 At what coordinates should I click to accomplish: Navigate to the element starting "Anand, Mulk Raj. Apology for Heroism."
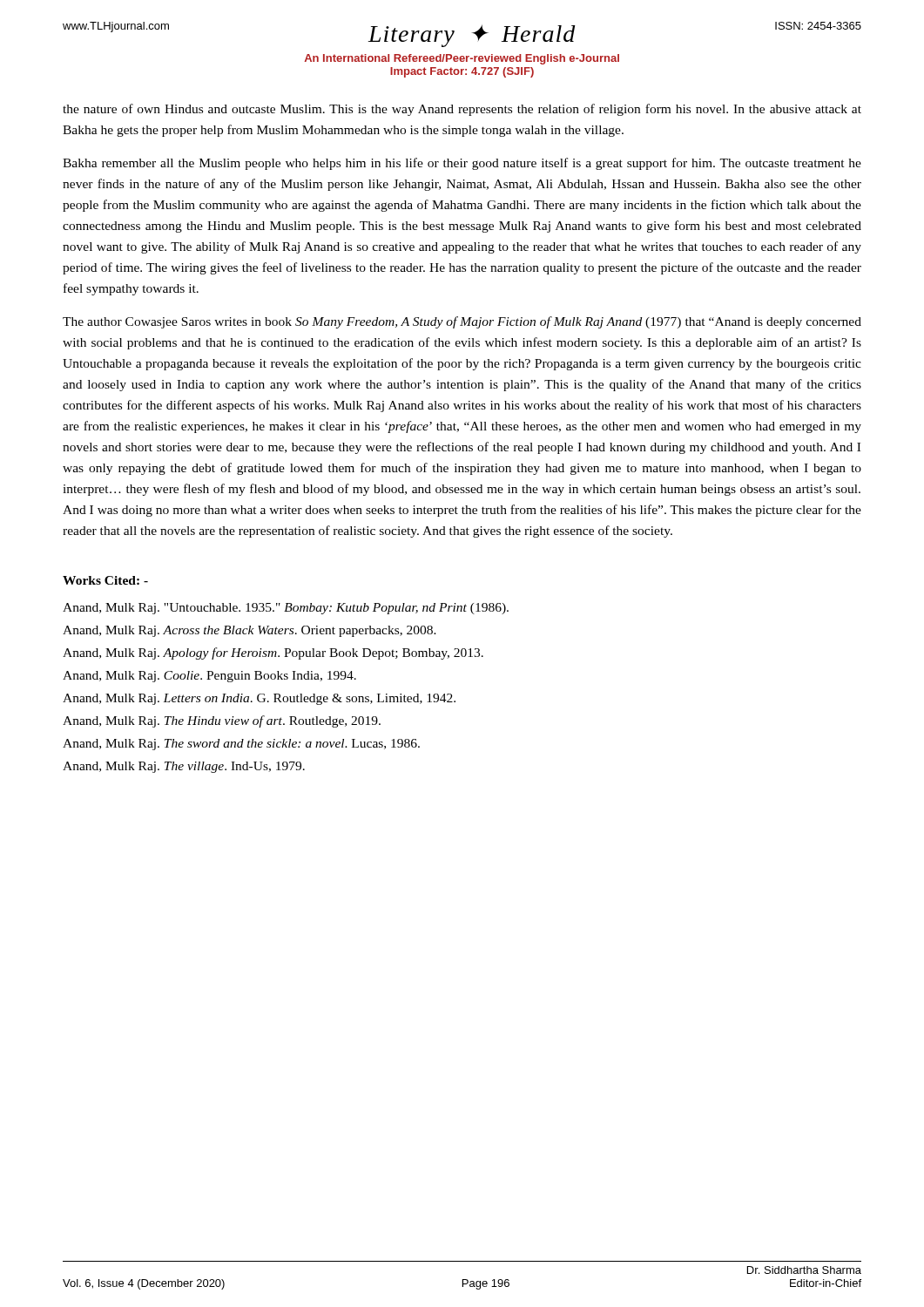coord(273,653)
